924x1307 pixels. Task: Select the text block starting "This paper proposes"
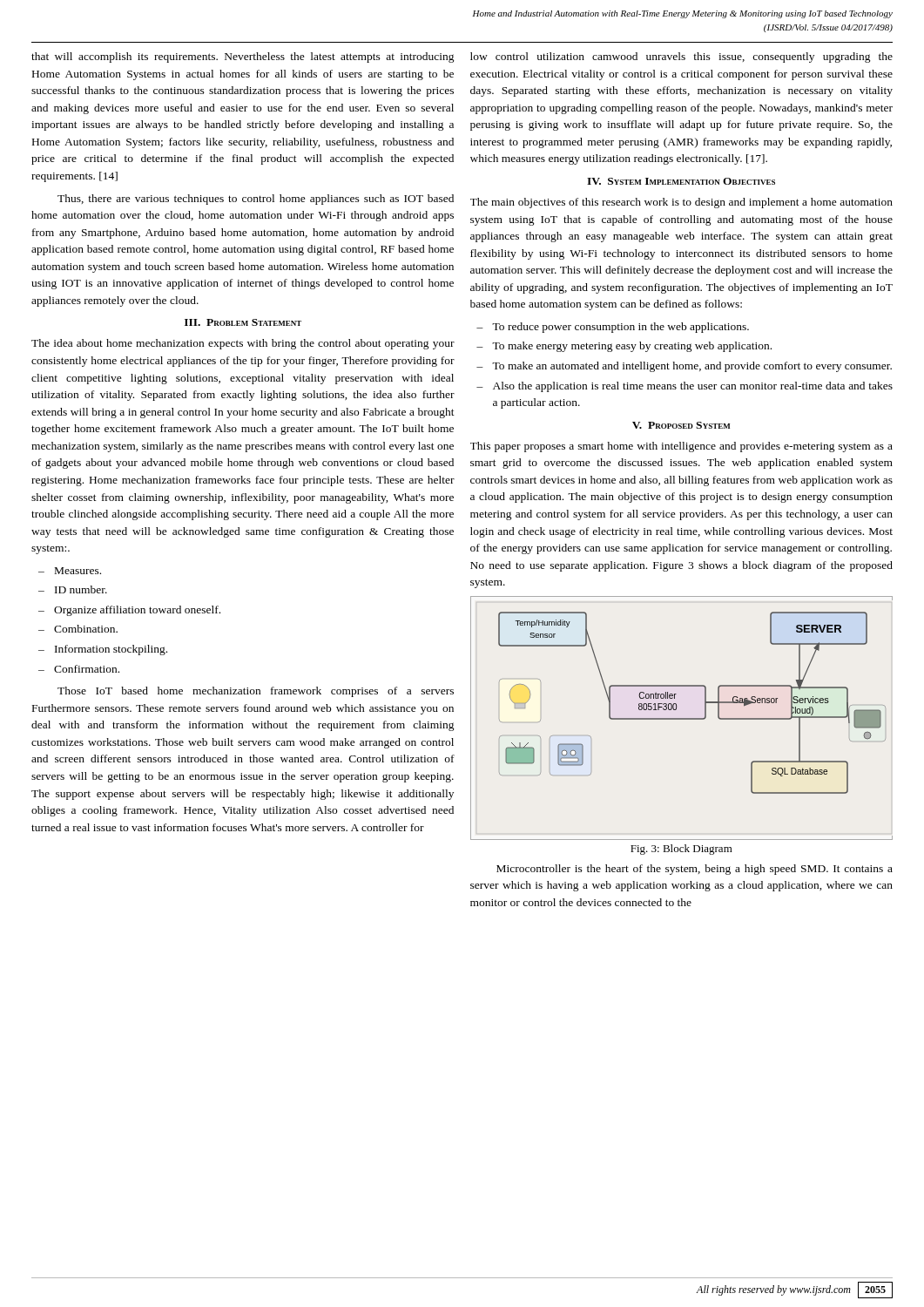pyautogui.click(x=681, y=514)
